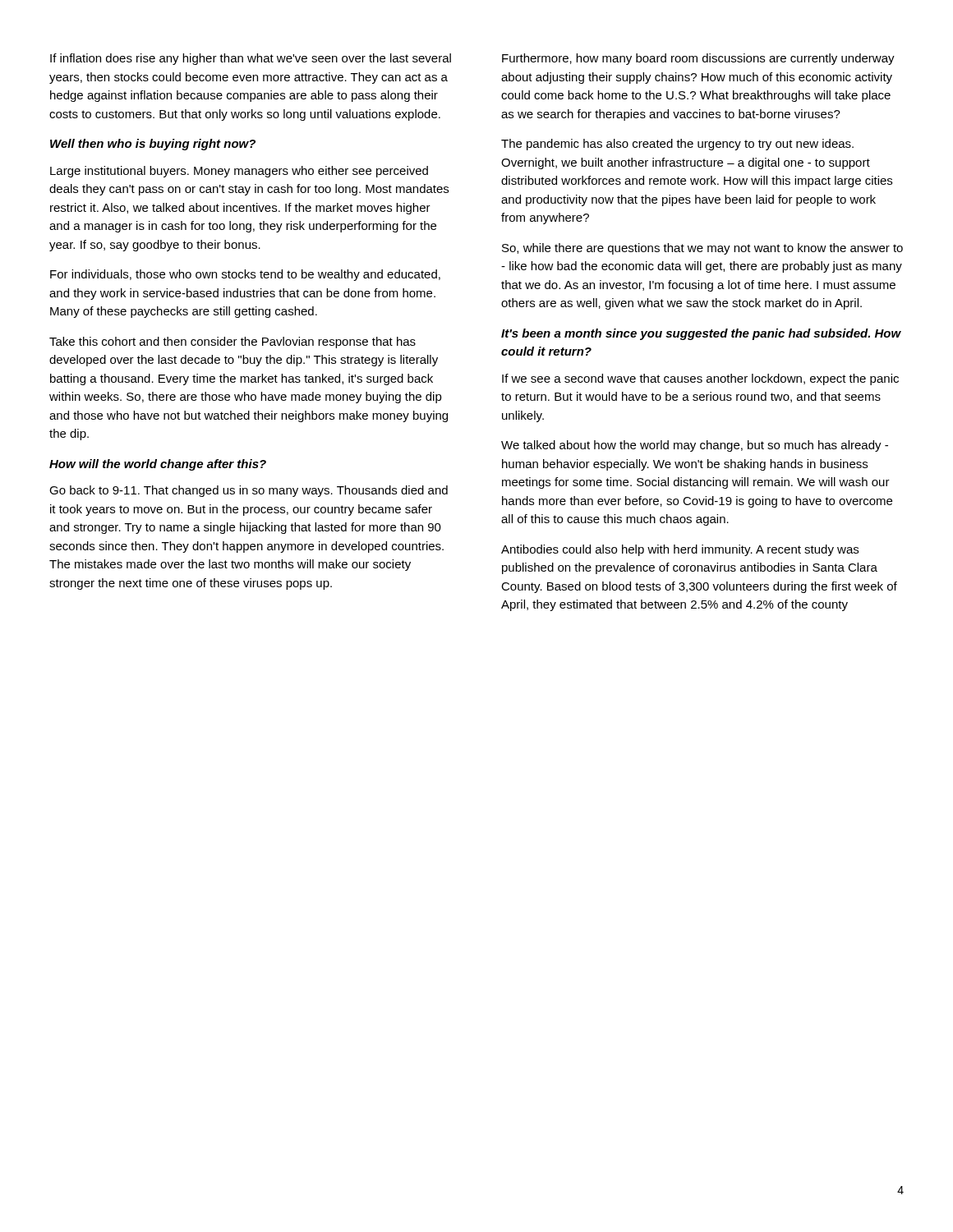Point to the element starting "We talked about how"
The height and width of the screenshot is (1232, 953).
(x=702, y=482)
